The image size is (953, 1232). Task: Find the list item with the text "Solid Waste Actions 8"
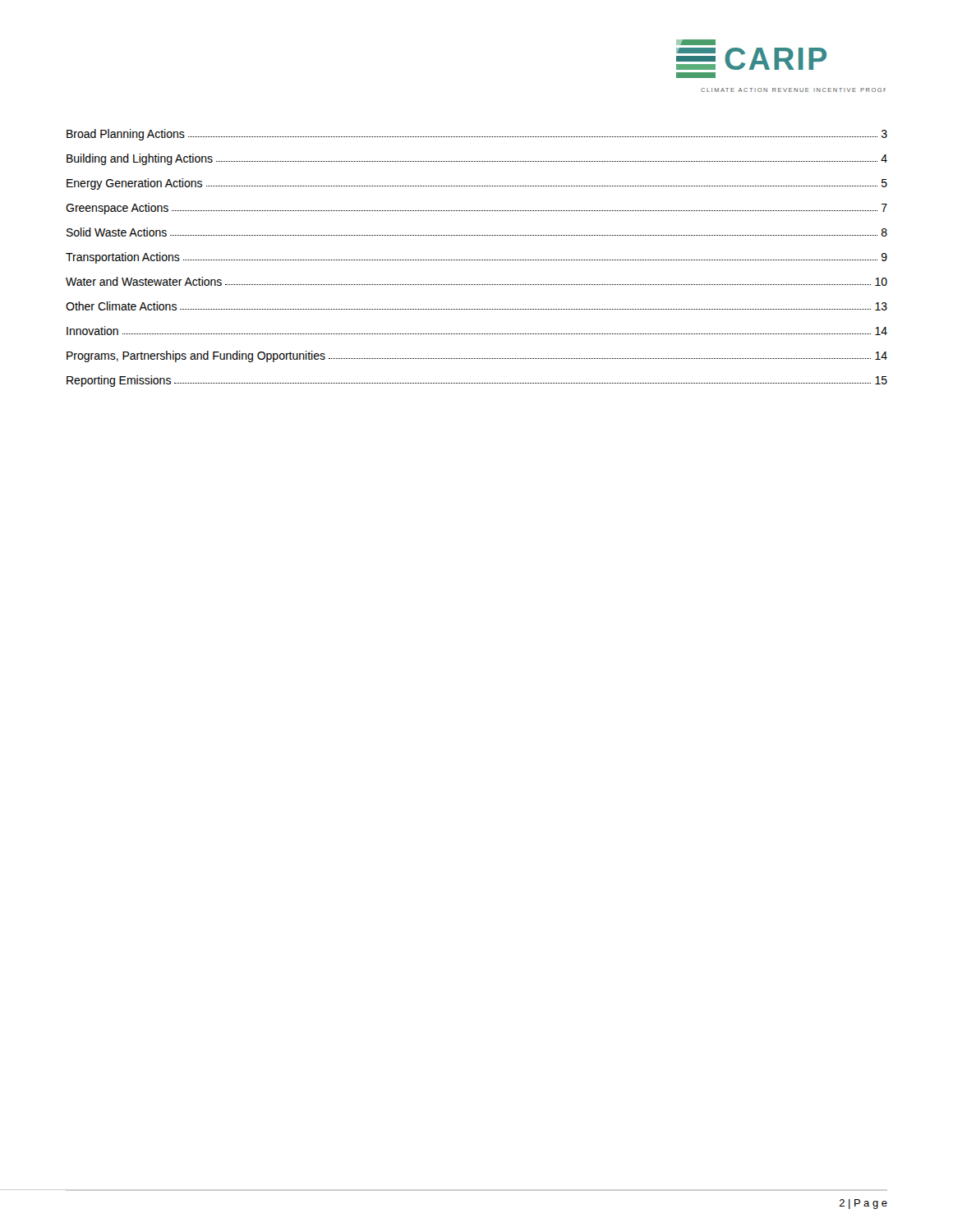[476, 232]
